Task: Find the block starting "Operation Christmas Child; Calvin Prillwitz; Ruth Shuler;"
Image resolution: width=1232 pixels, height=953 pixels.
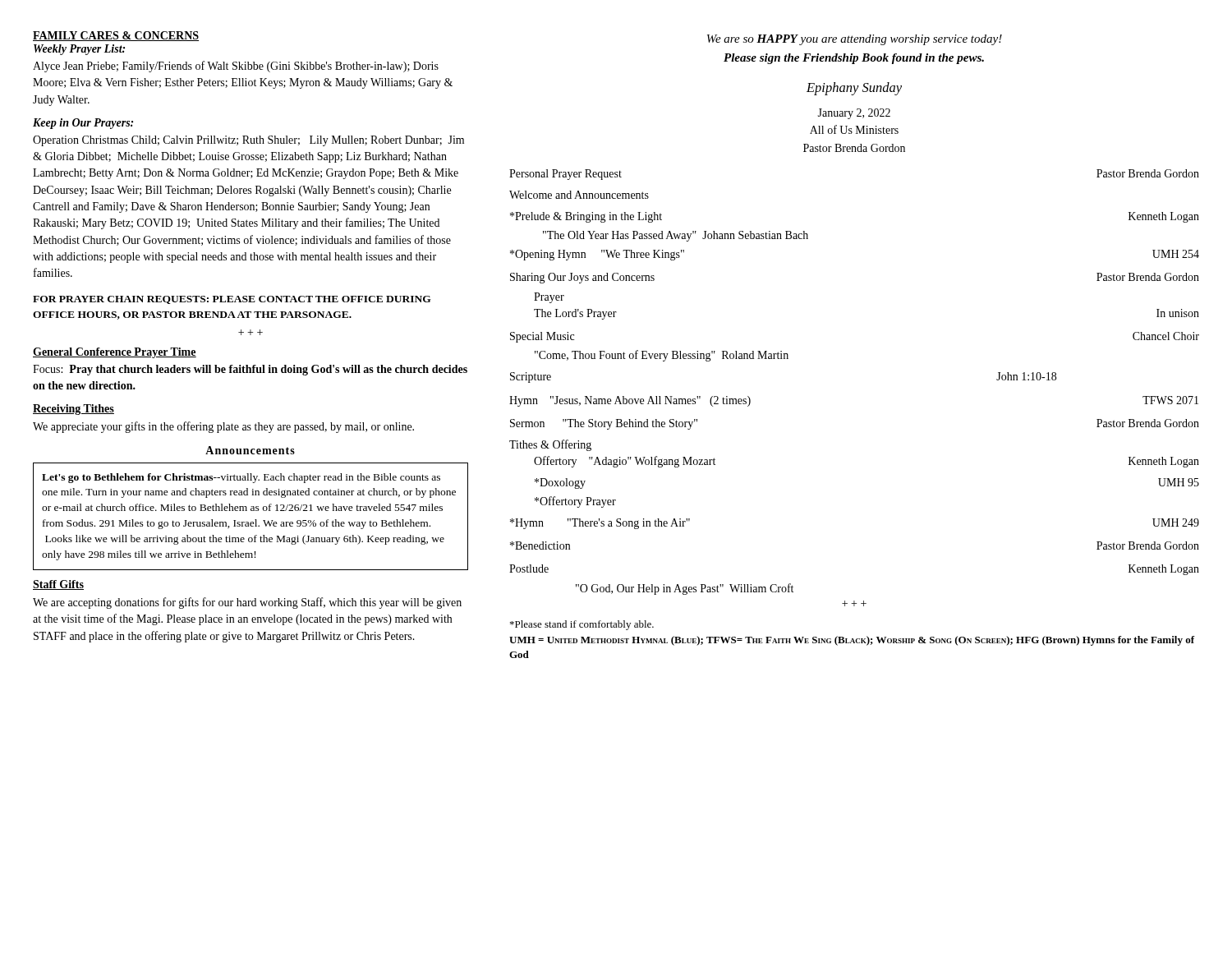Action: [249, 207]
